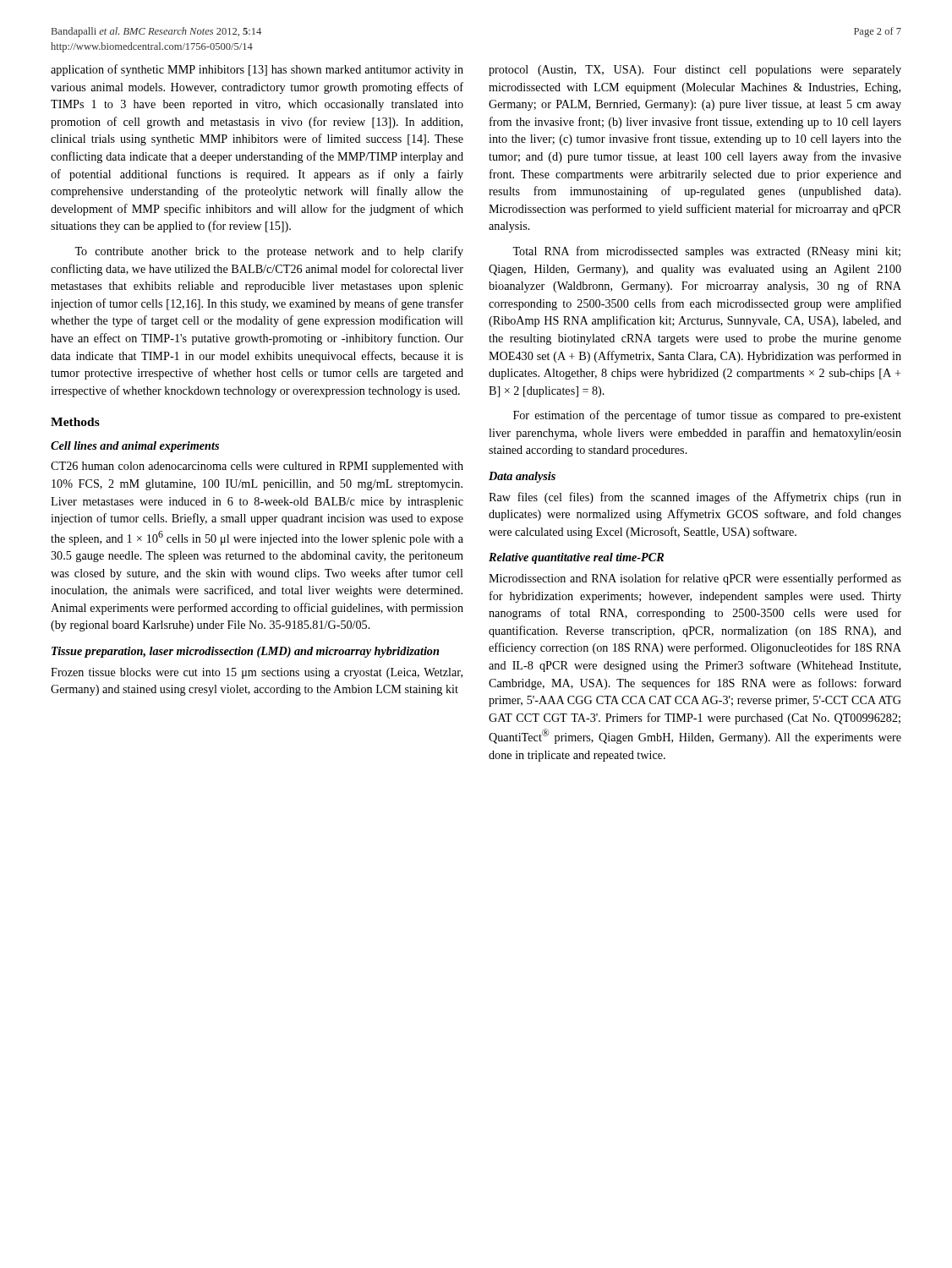The width and height of the screenshot is (952, 1268).
Task: Where is the passage that starts "Raw files (cel files) from"?
Action: (x=695, y=514)
